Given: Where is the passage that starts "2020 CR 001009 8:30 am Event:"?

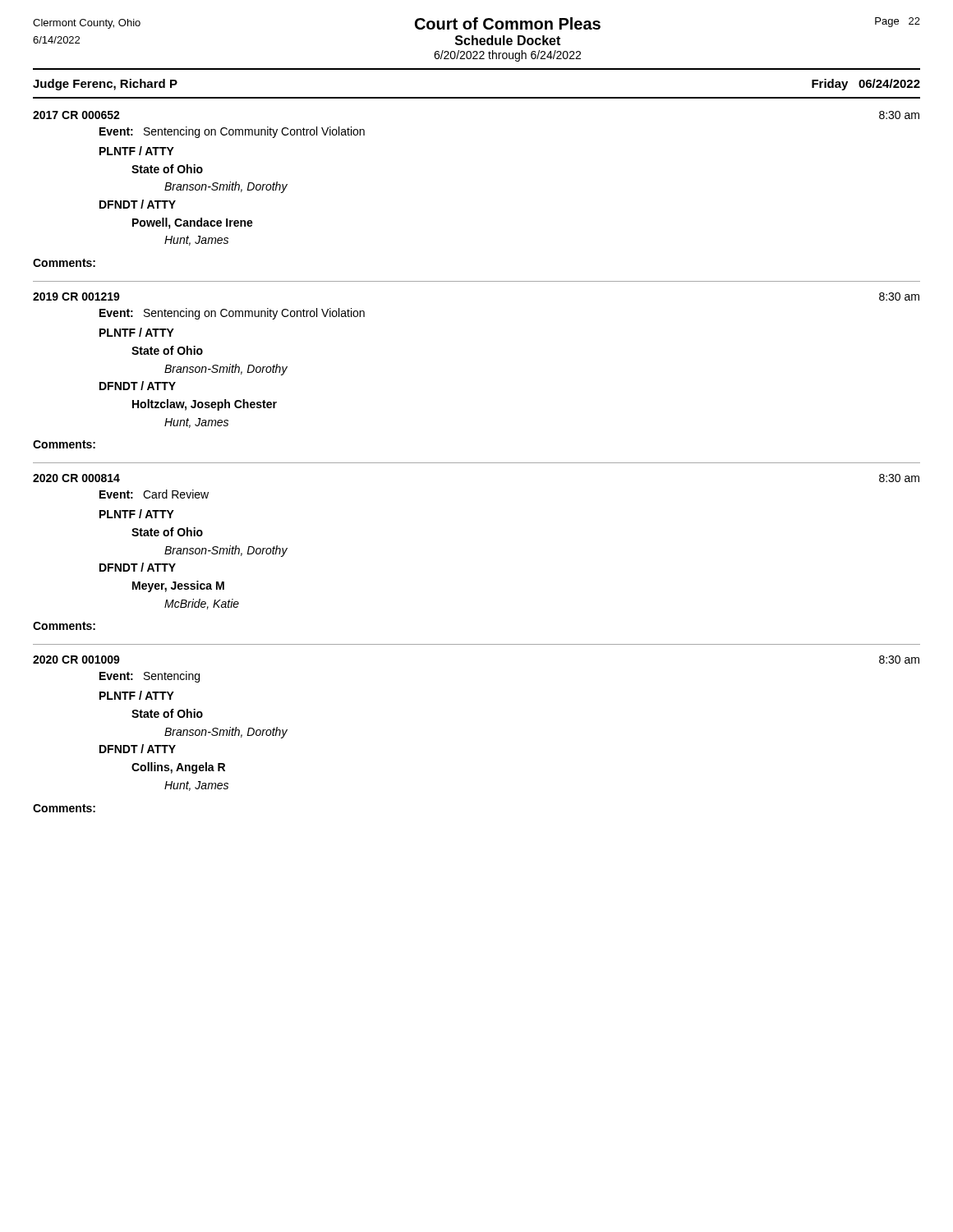Looking at the screenshot, I should 74,659.
